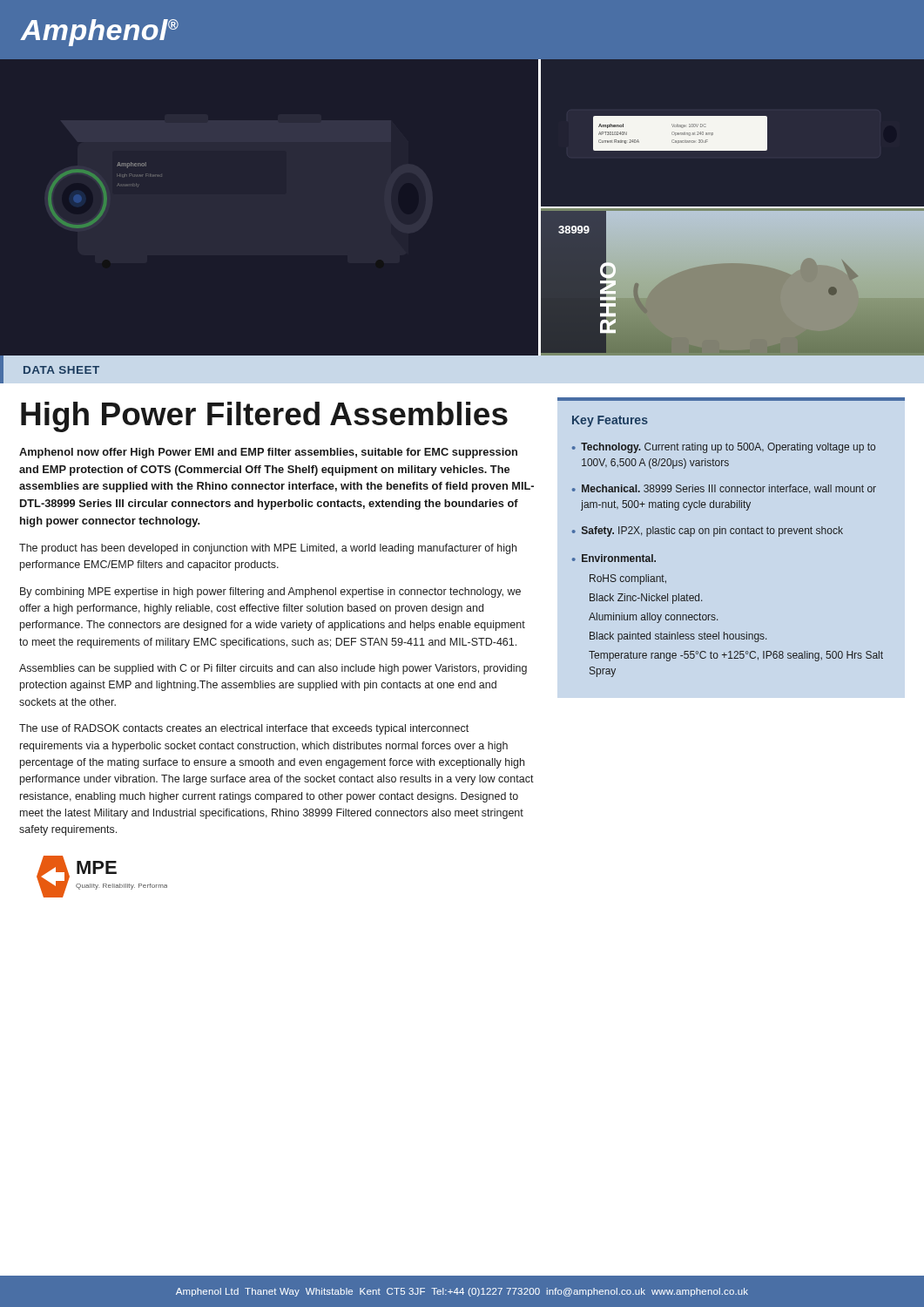Find the title that says "High Power Filtered Assemblies"

[264, 415]
